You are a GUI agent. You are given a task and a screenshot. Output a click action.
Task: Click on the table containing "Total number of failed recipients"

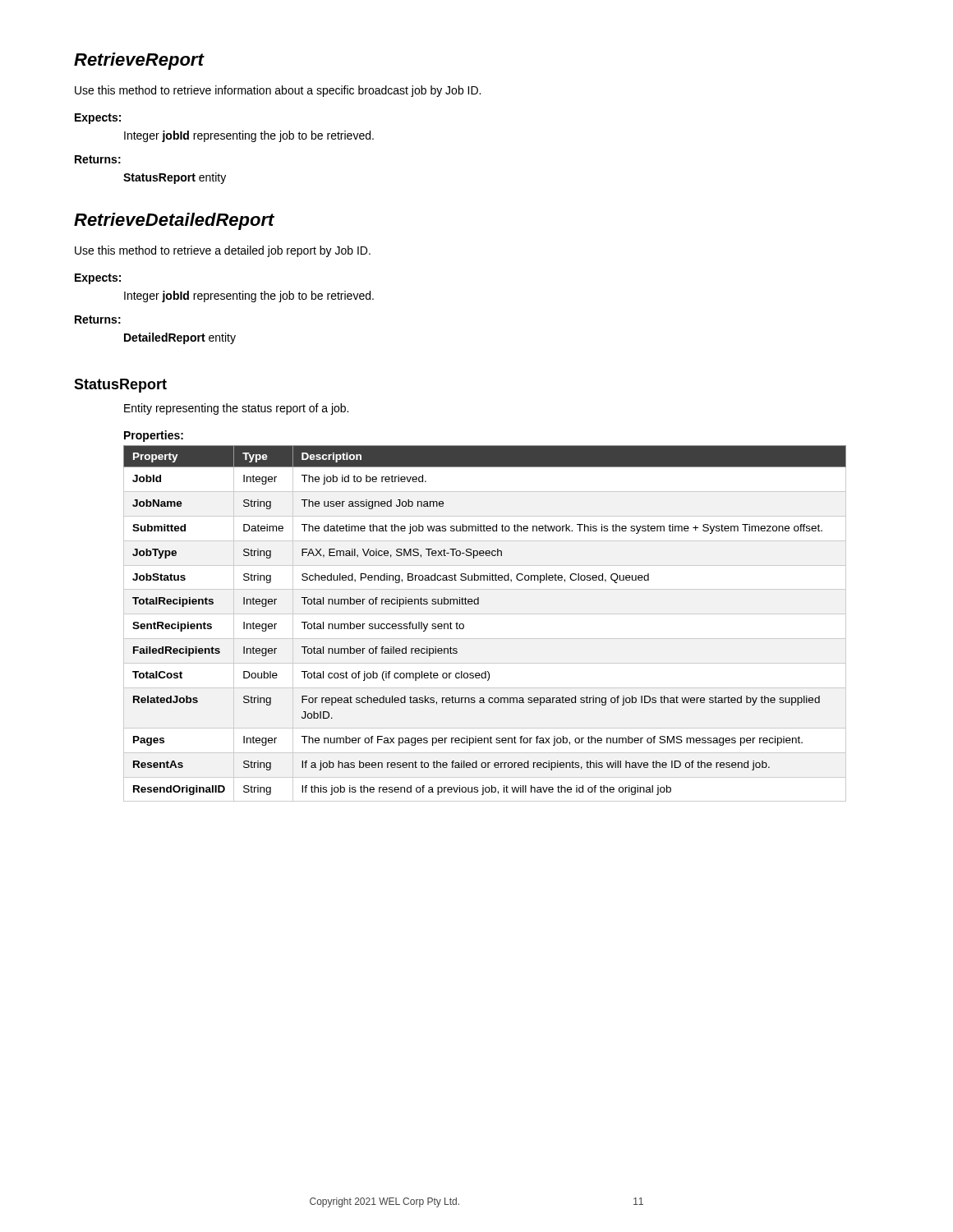coord(476,624)
